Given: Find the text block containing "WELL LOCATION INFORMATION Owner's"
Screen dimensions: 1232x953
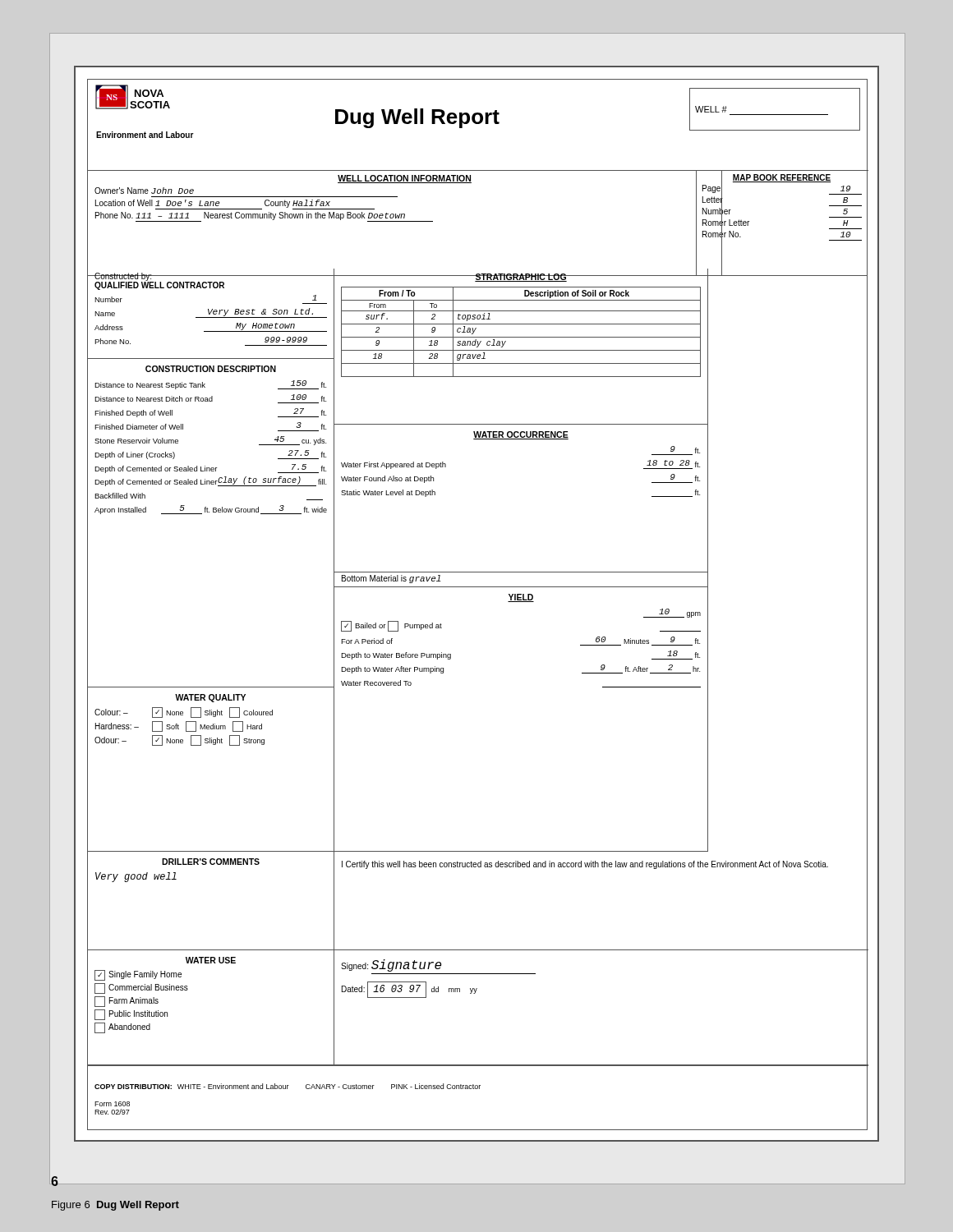Looking at the screenshot, I should tap(405, 198).
